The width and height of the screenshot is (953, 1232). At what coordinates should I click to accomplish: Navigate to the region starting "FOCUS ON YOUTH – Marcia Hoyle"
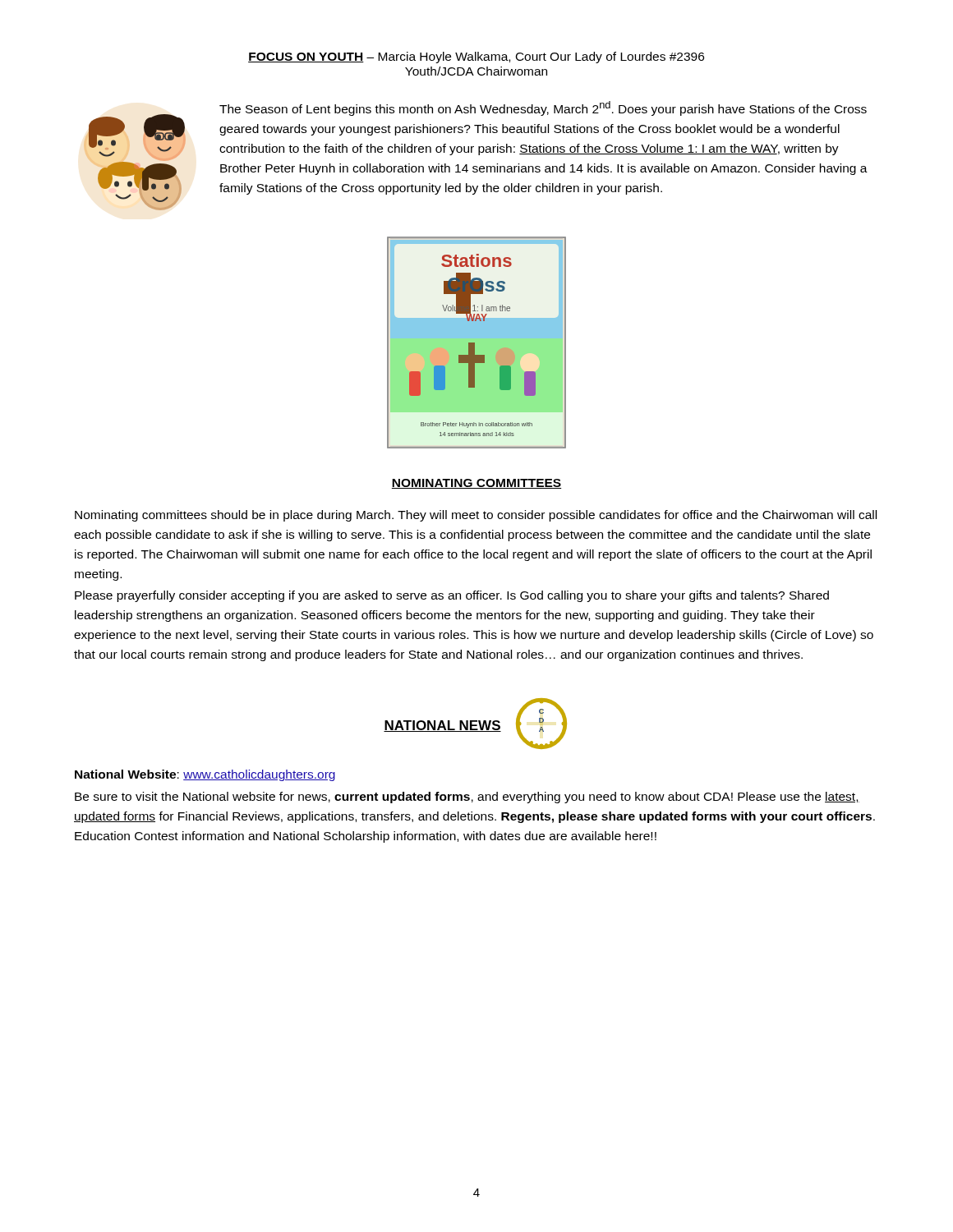(x=476, y=64)
